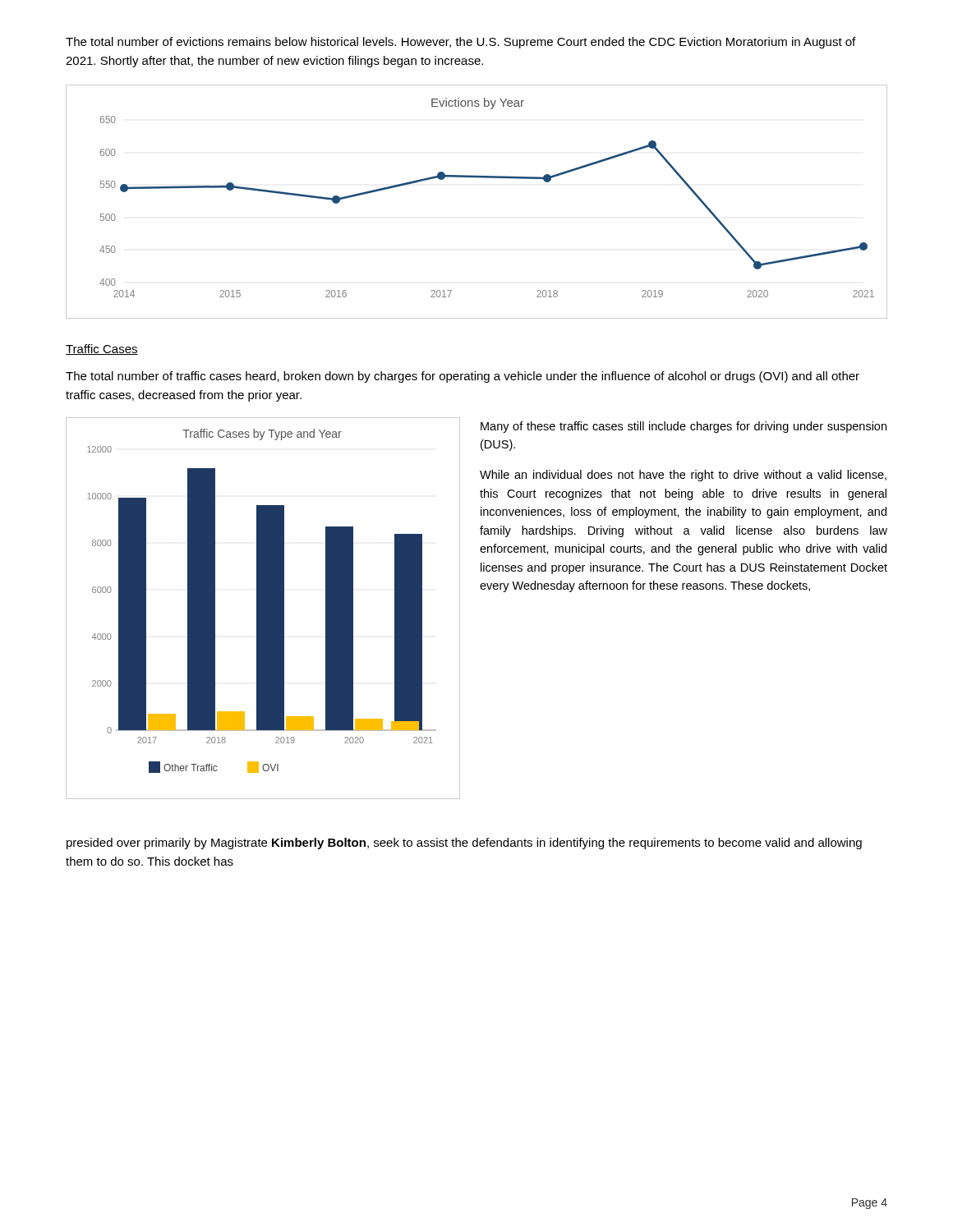Click on the text block starting "Traffic Cases"
Screen dimensions: 1232x953
coord(102,349)
